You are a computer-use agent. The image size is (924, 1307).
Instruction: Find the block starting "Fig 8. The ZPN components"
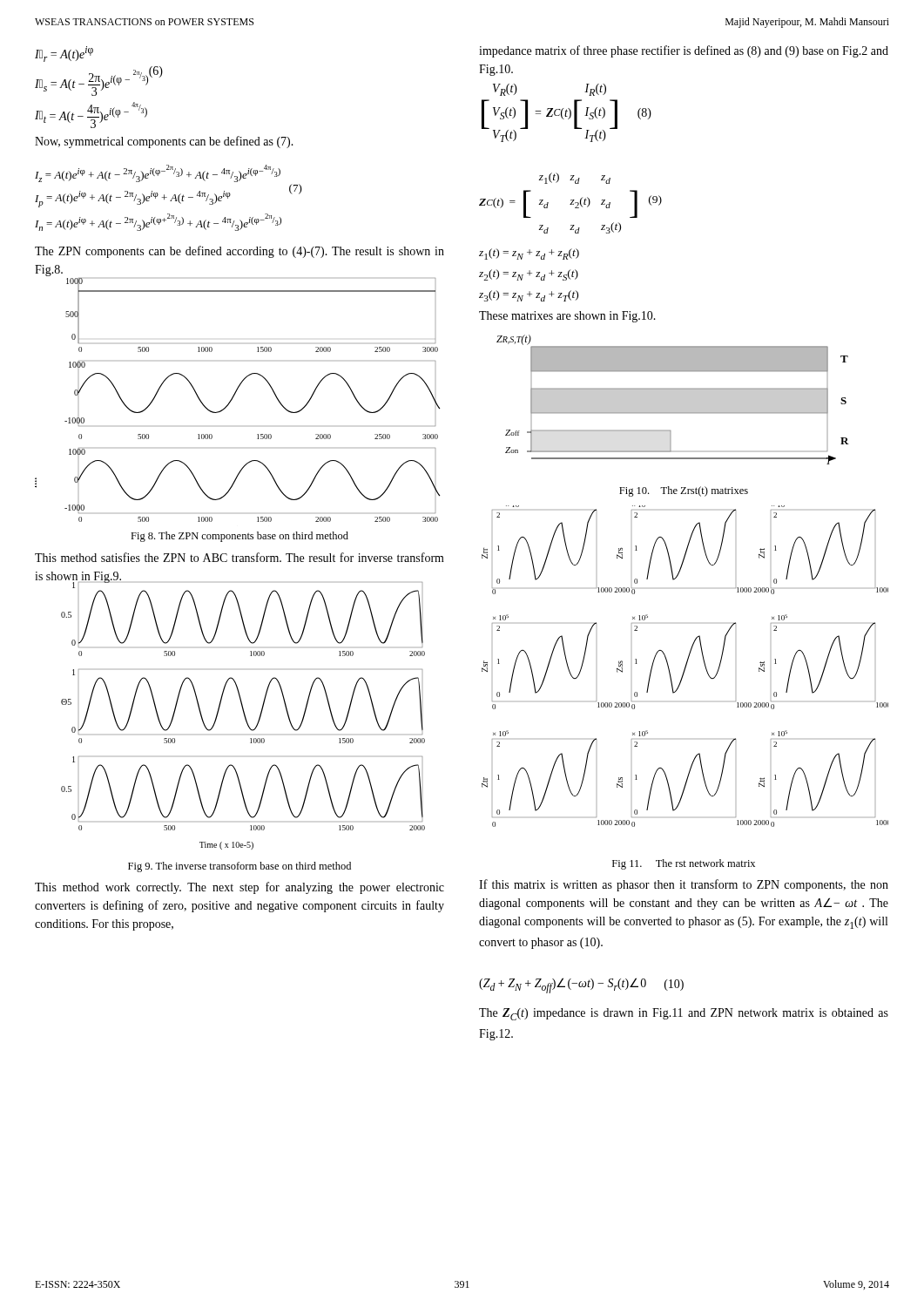(x=239, y=536)
